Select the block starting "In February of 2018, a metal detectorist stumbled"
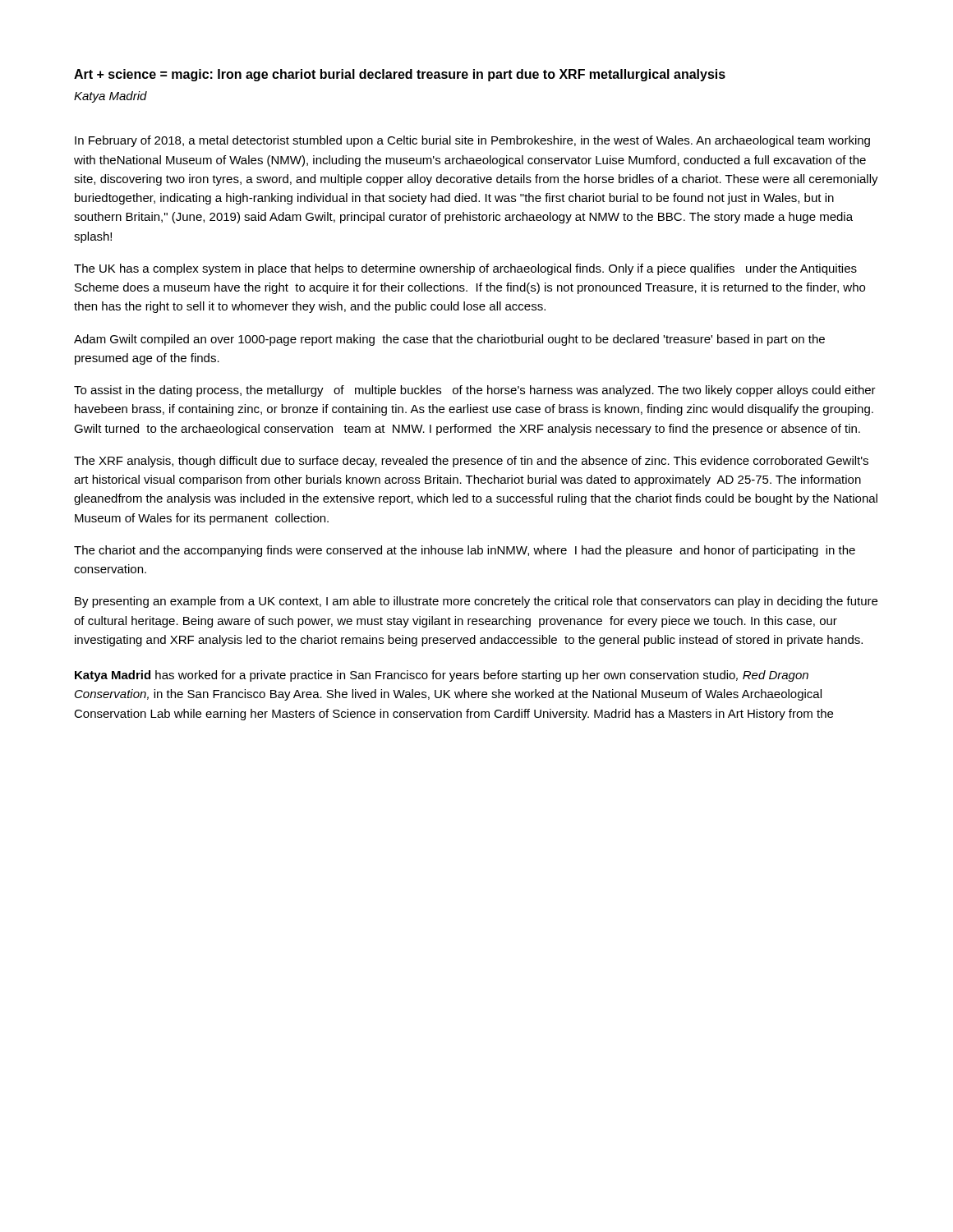The width and height of the screenshot is (953, 1232). 476,188
